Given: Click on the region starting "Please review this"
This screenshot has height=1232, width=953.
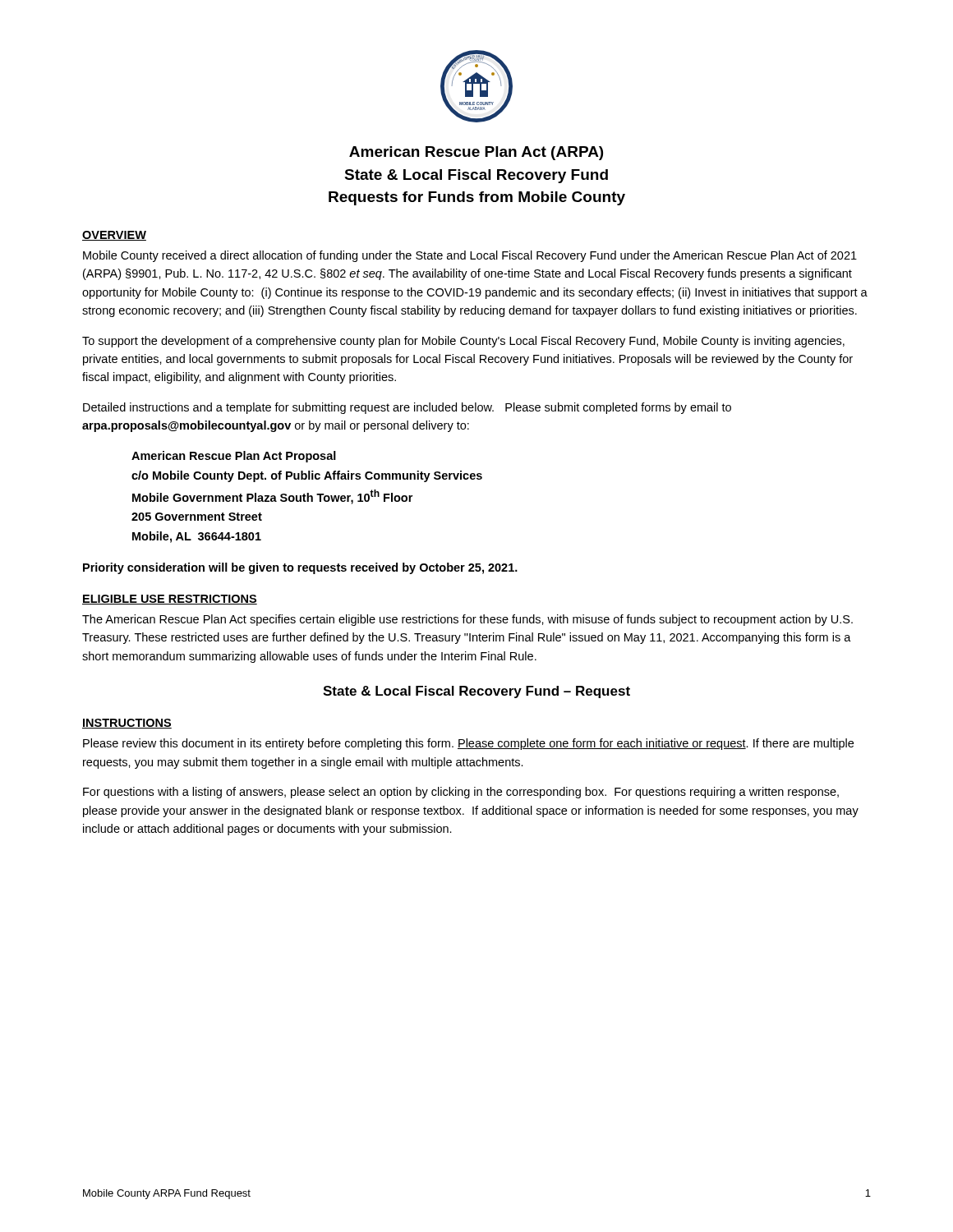Looking at the screenshot, I should pyautogui.click(x=468, y=753).
